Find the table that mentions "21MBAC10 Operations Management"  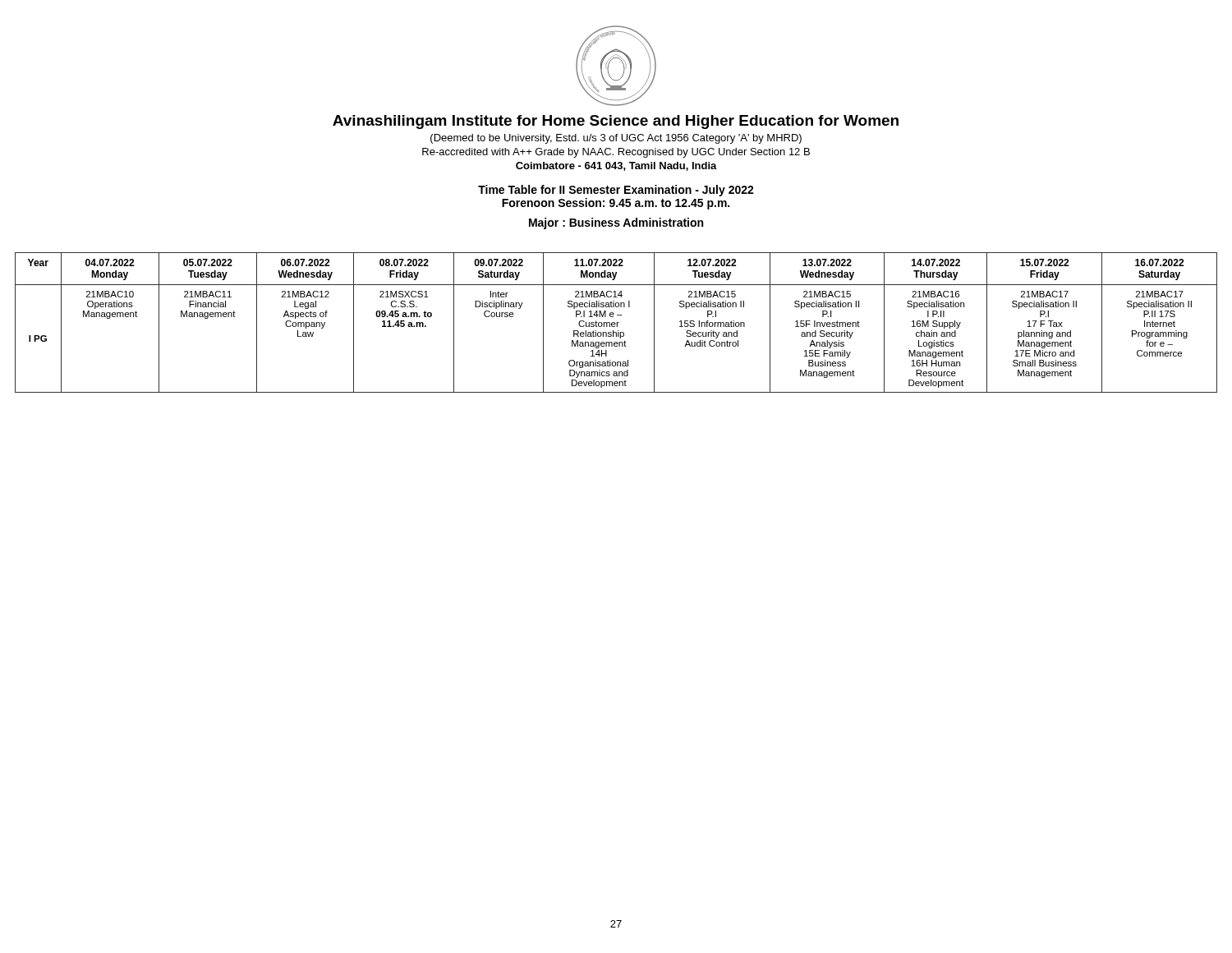click(x=616, y=322)
